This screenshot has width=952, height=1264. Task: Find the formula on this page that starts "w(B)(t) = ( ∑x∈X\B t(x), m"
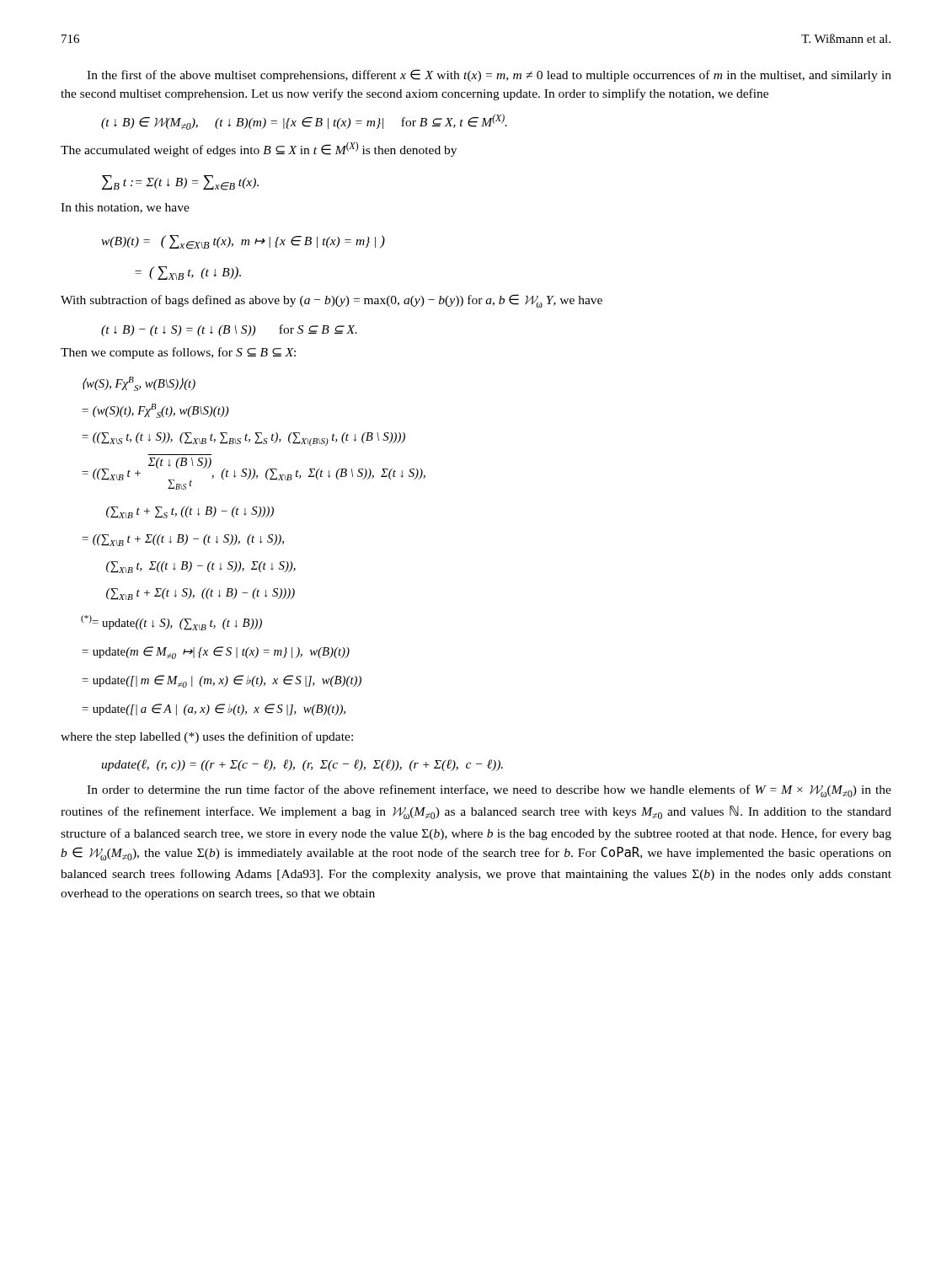243,242
